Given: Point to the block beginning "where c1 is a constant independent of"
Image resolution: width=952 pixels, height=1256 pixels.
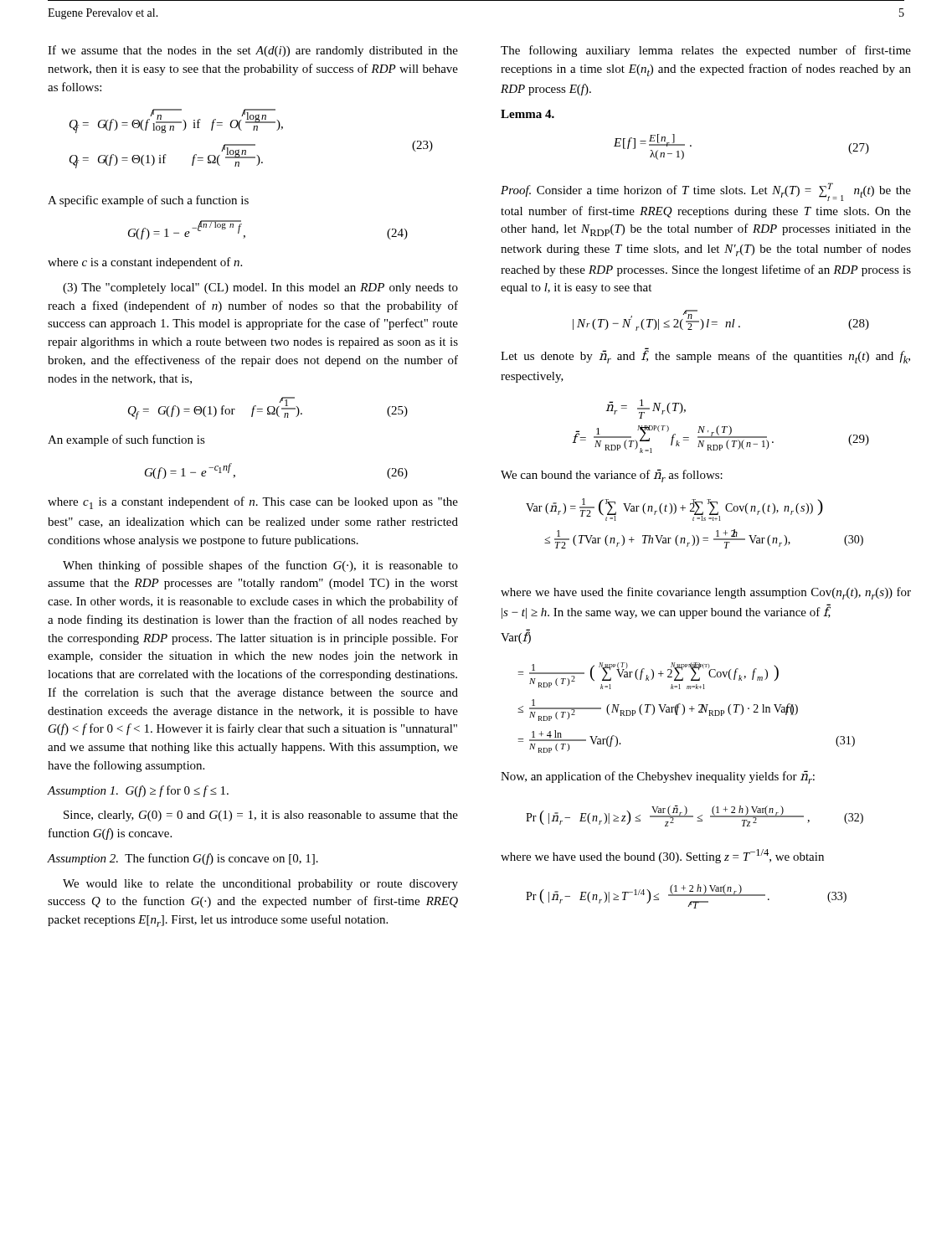Looking at the screenshot, I should [253, 634].
